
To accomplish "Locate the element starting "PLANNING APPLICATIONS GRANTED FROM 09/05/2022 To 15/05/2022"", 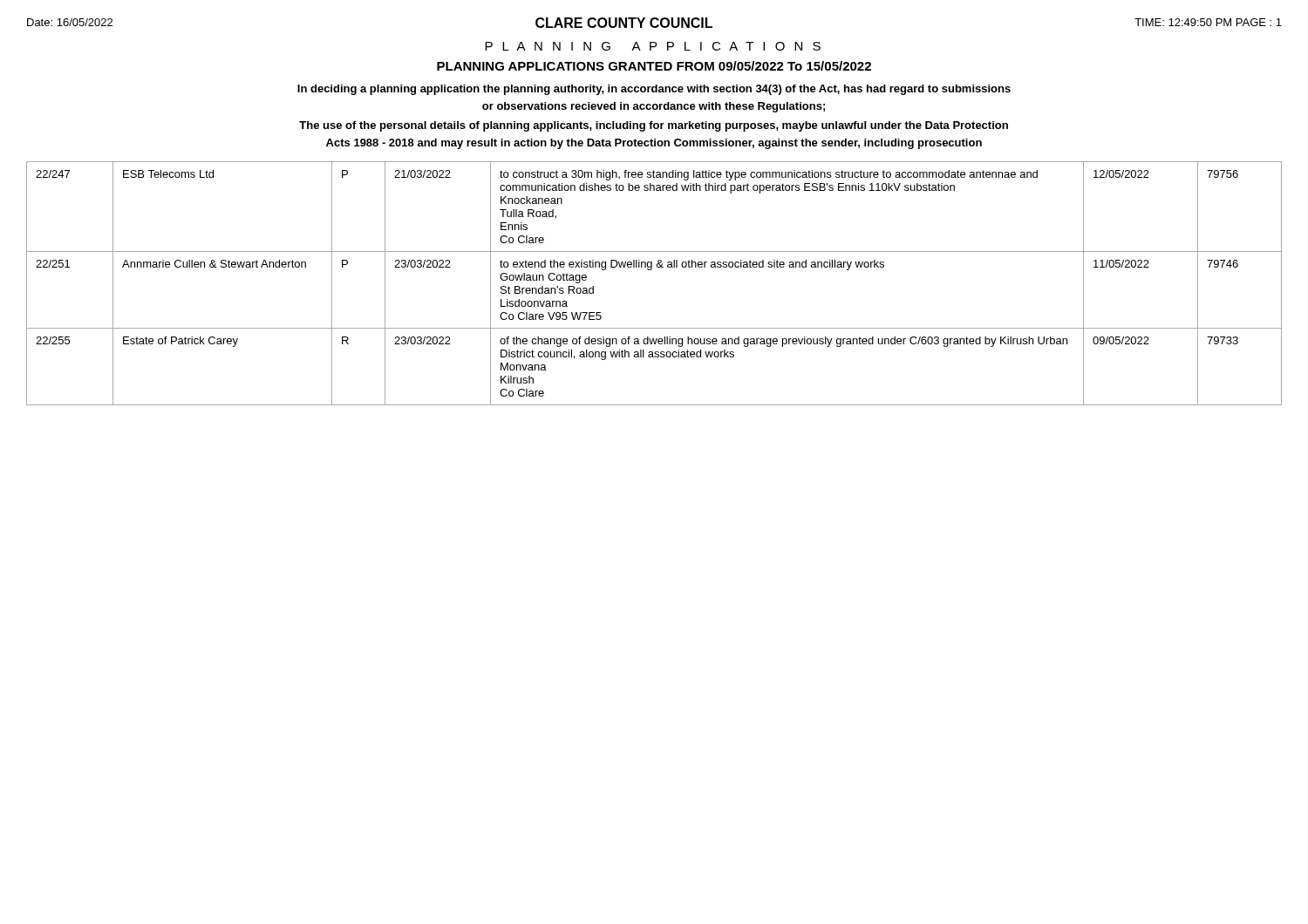I will (x=654, y=66).
